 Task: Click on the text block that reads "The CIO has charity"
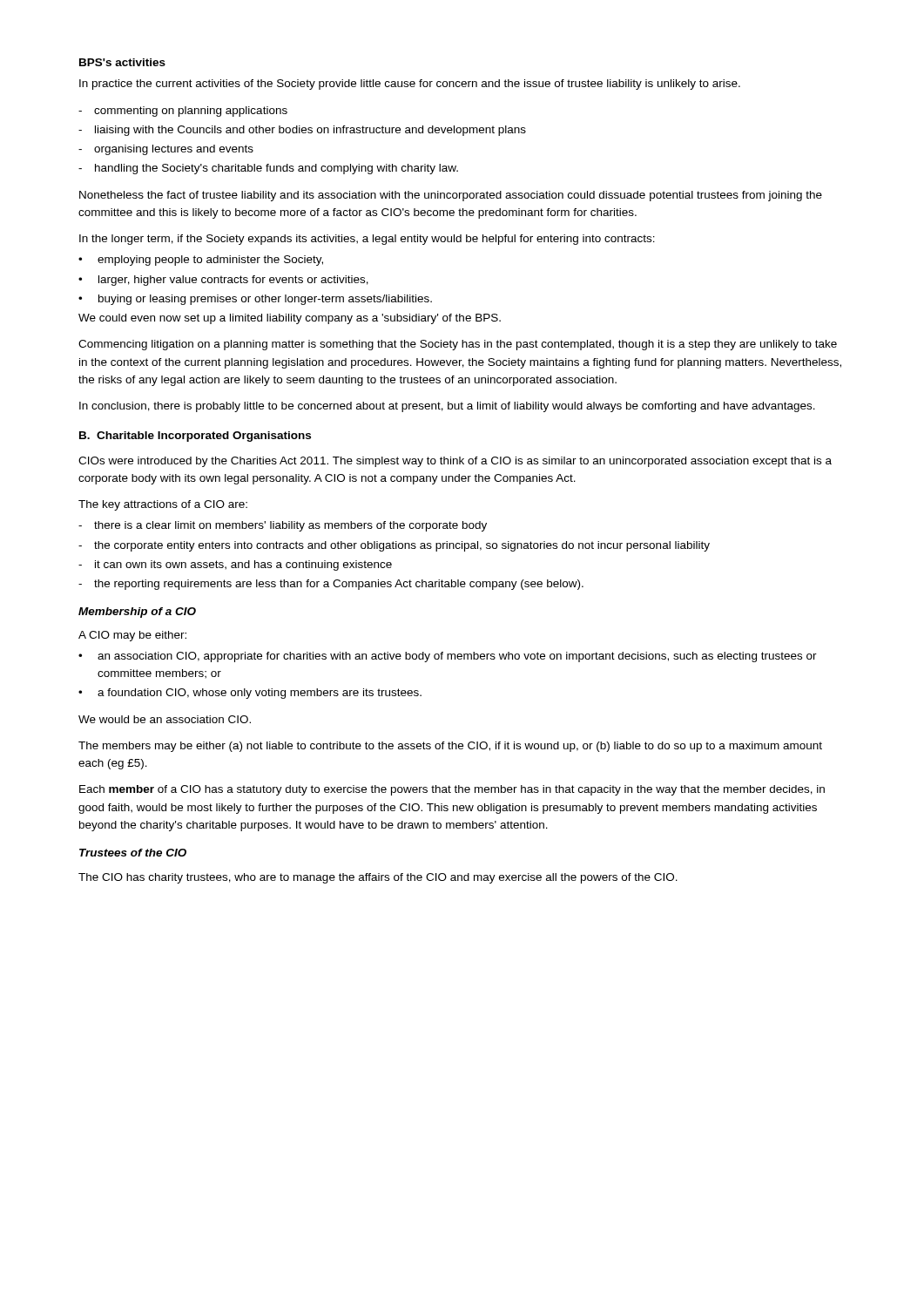(378, 877)
